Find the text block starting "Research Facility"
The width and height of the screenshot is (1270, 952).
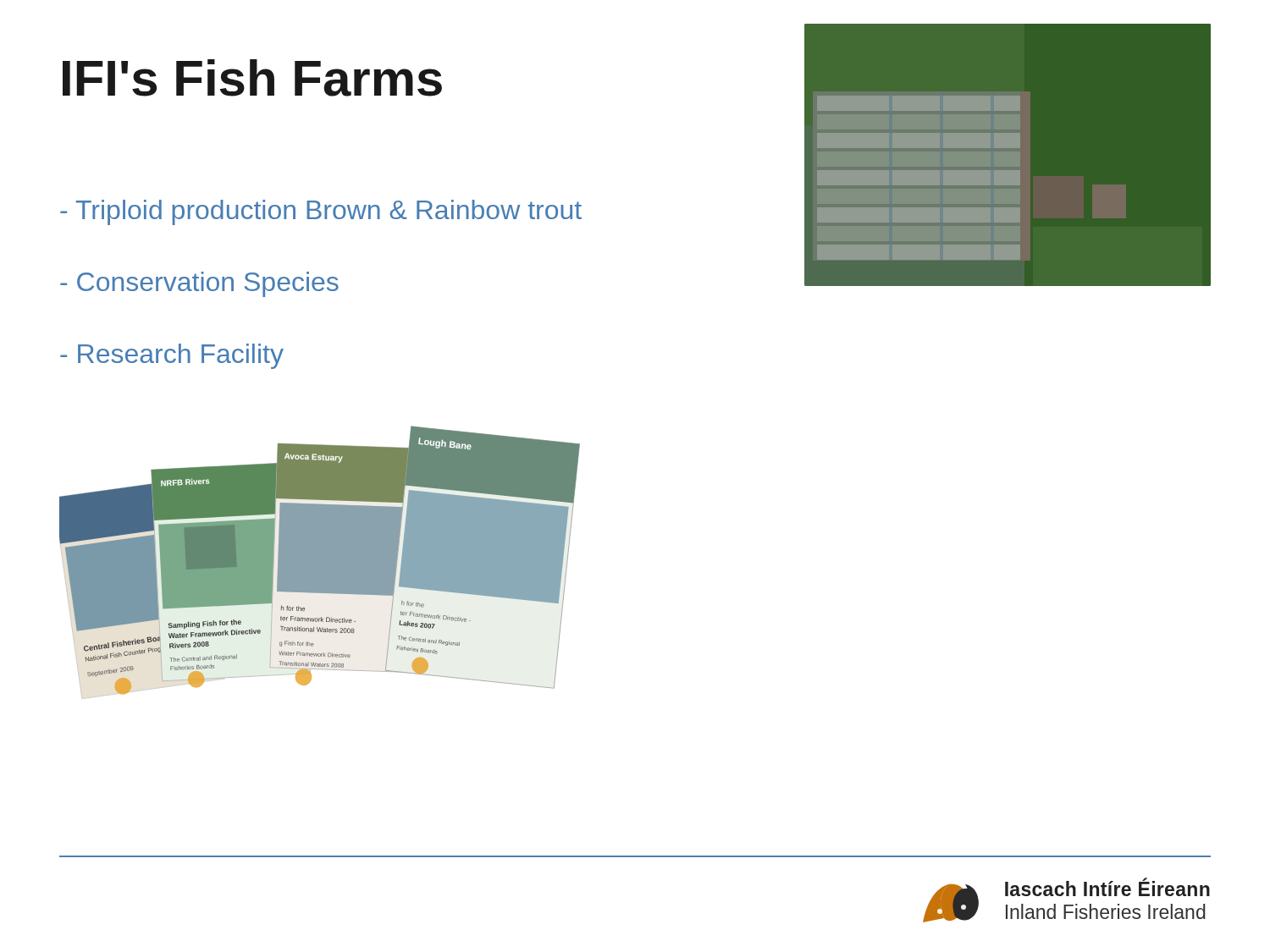171,354
